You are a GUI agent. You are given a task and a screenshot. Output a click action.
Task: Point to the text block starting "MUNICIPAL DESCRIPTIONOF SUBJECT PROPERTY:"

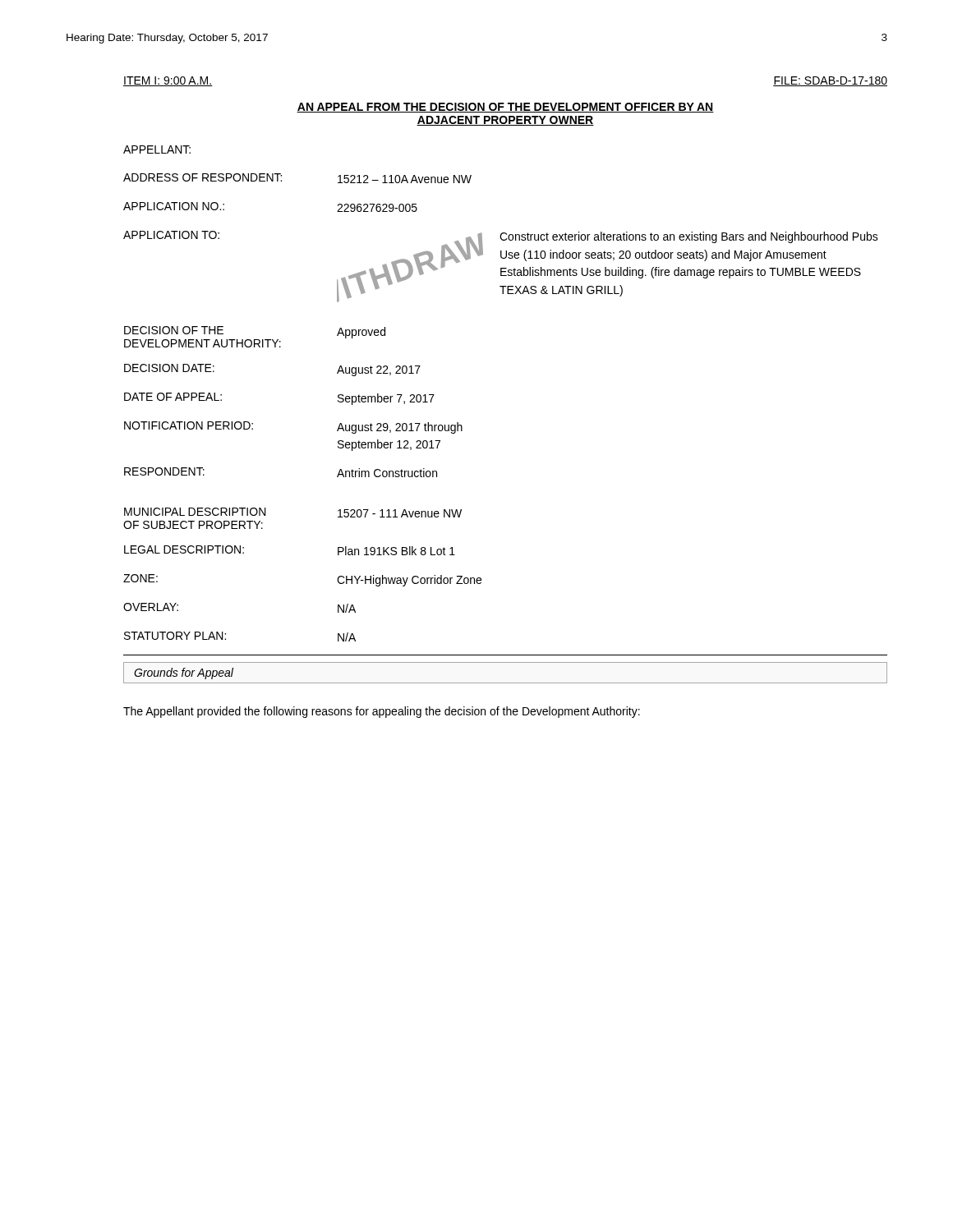coord(195,518)
